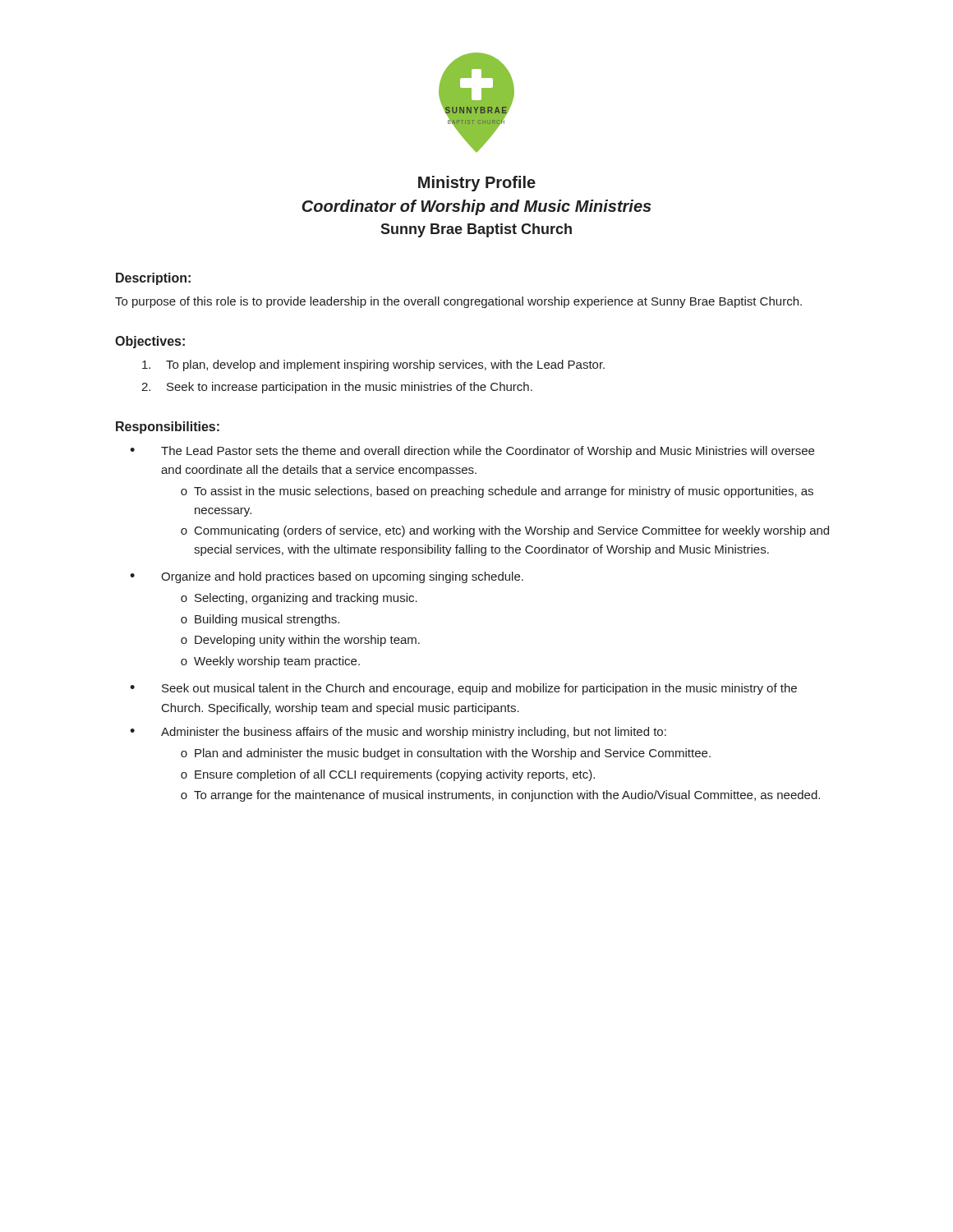Find the region starting "Coordinator of Worship and Music Ministries"
The image size is (953, 1232).
pyautogui.click(x=476, y=206)
